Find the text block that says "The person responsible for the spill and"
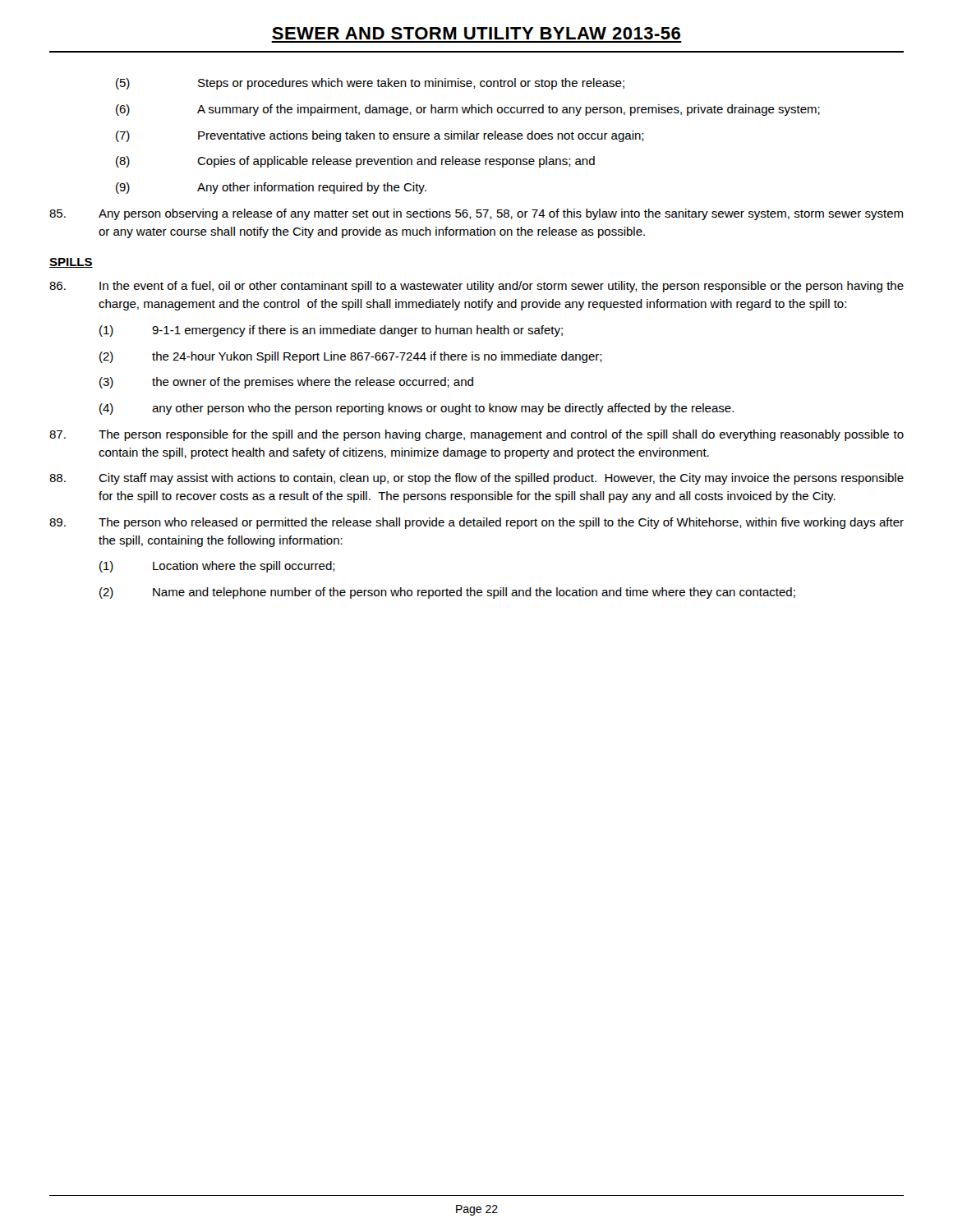The image size is (953, 1232). (x=476, y=443)
